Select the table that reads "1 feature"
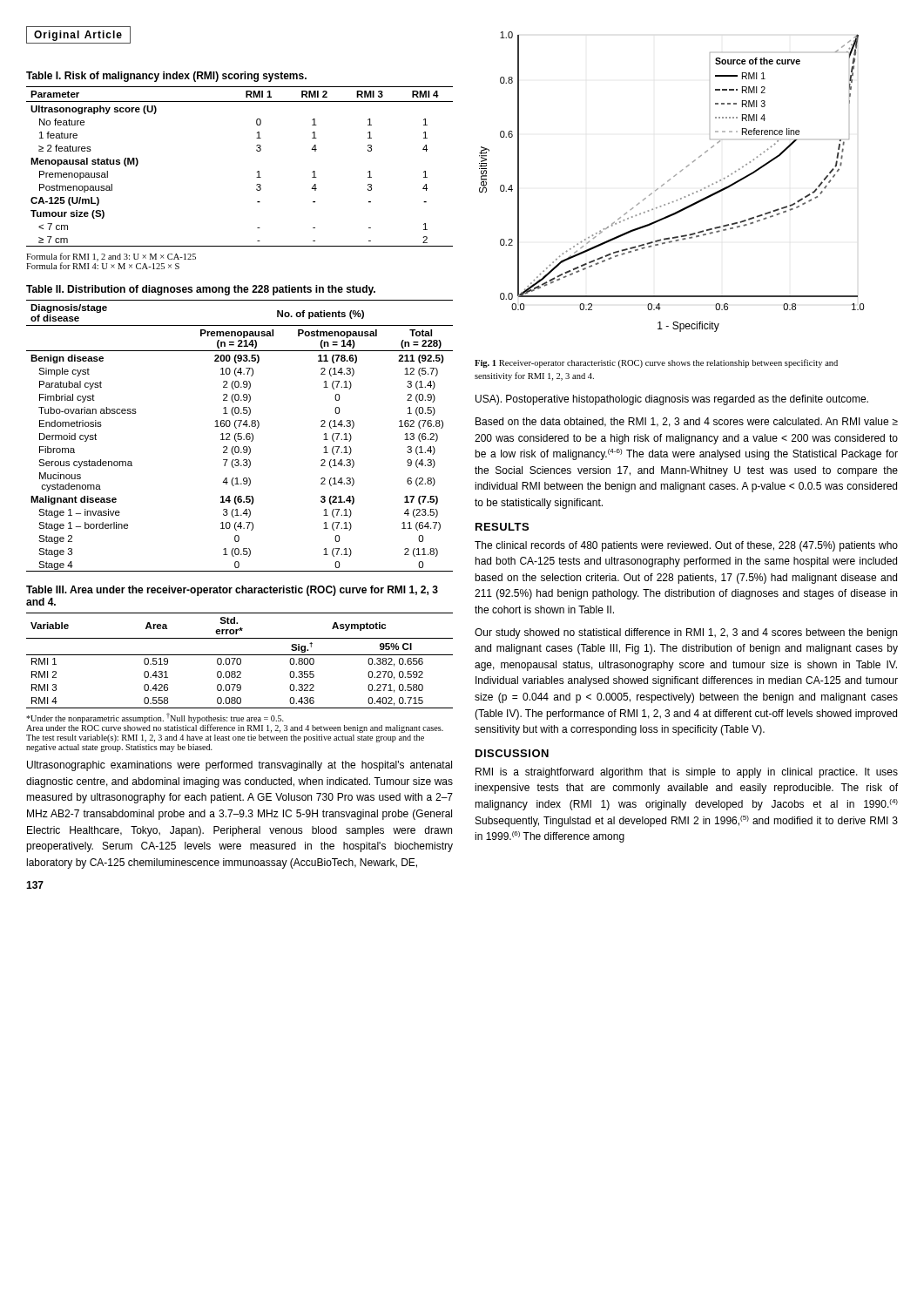Image resolution: width=924 pixels, height=1307 pixels. [x=240, y=166]
